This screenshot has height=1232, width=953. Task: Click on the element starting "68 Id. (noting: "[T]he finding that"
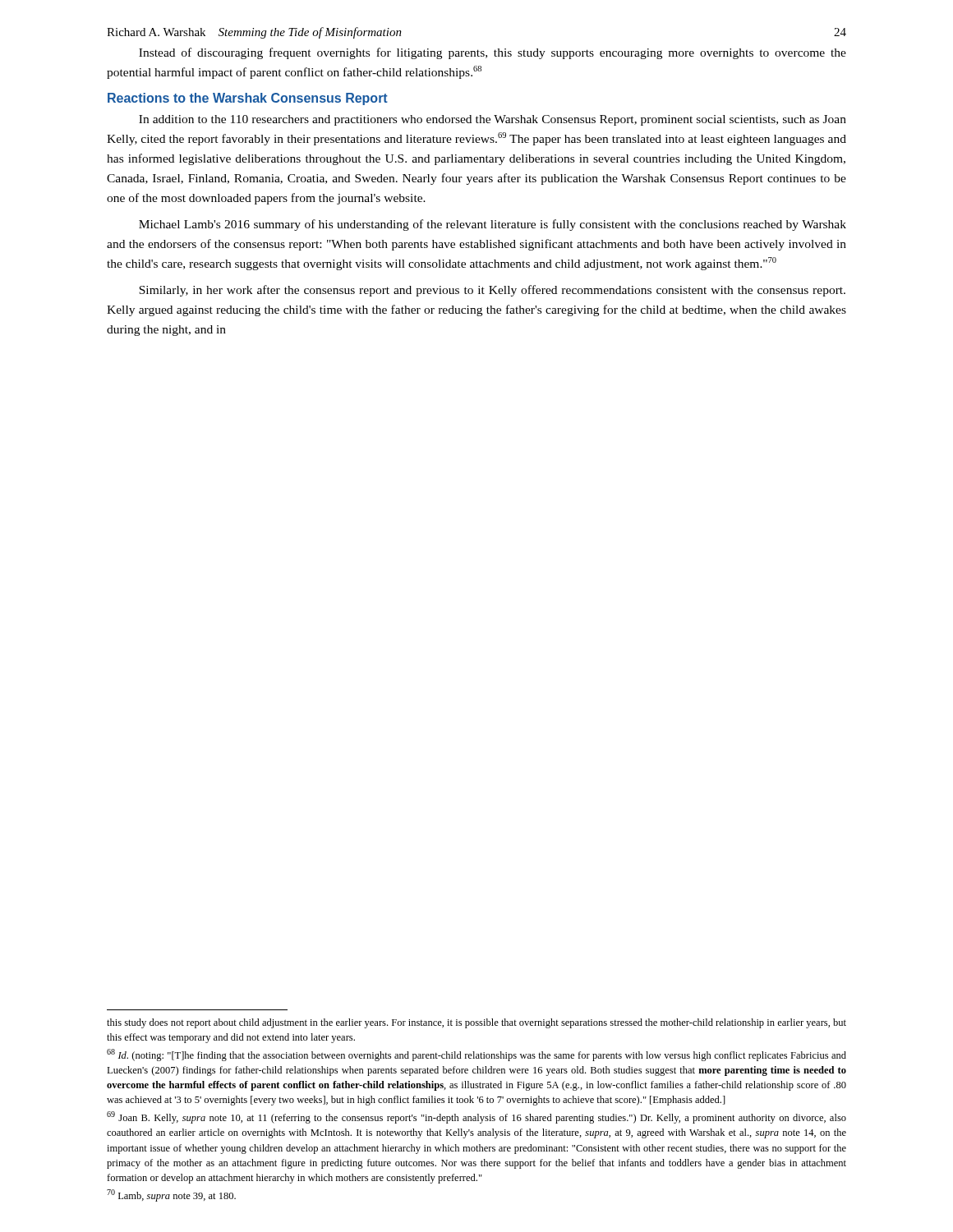click(x=476, y=1077)
